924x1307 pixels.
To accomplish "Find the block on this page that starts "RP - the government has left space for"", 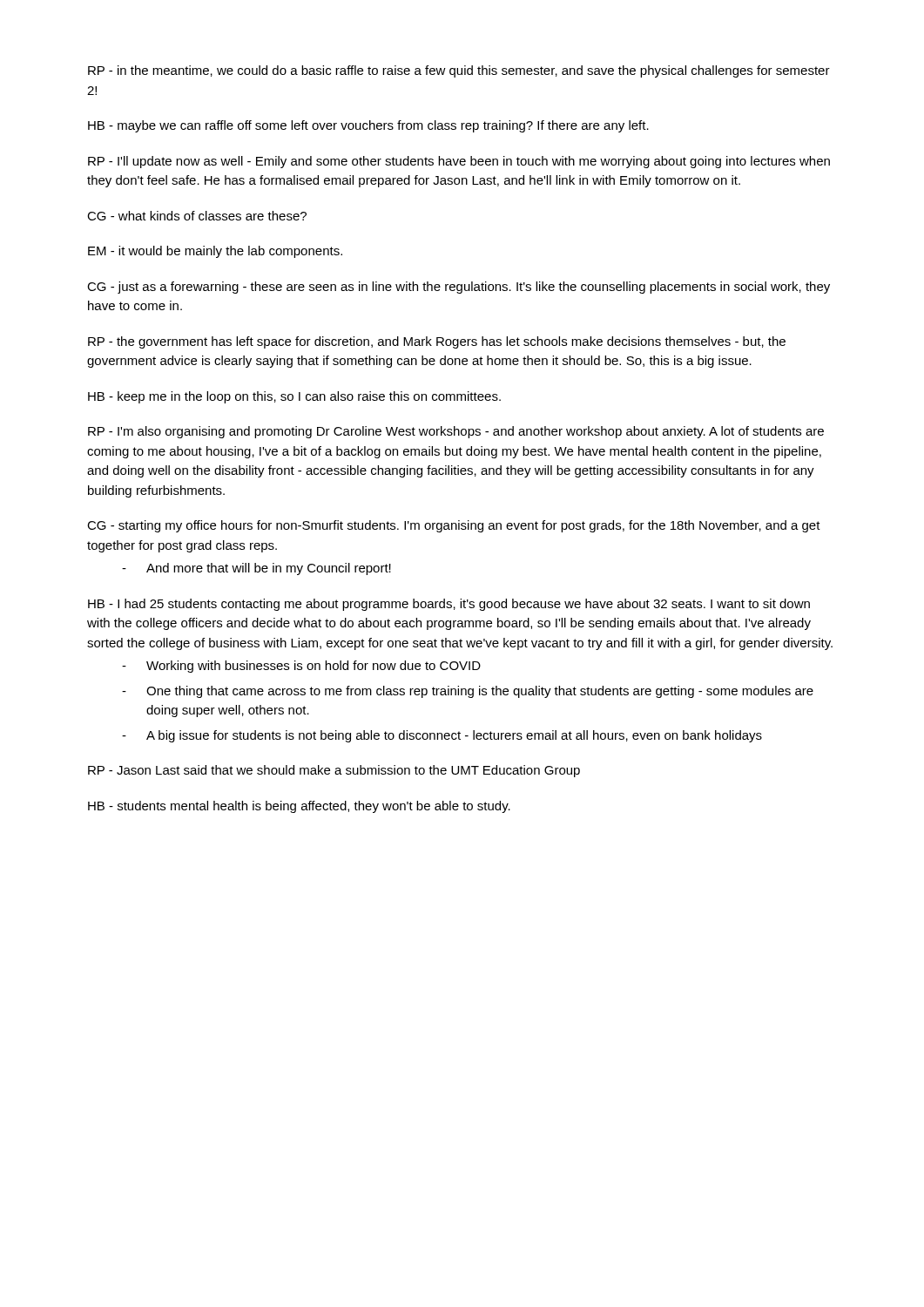I will pyautogui.click(x=437, y=350).
